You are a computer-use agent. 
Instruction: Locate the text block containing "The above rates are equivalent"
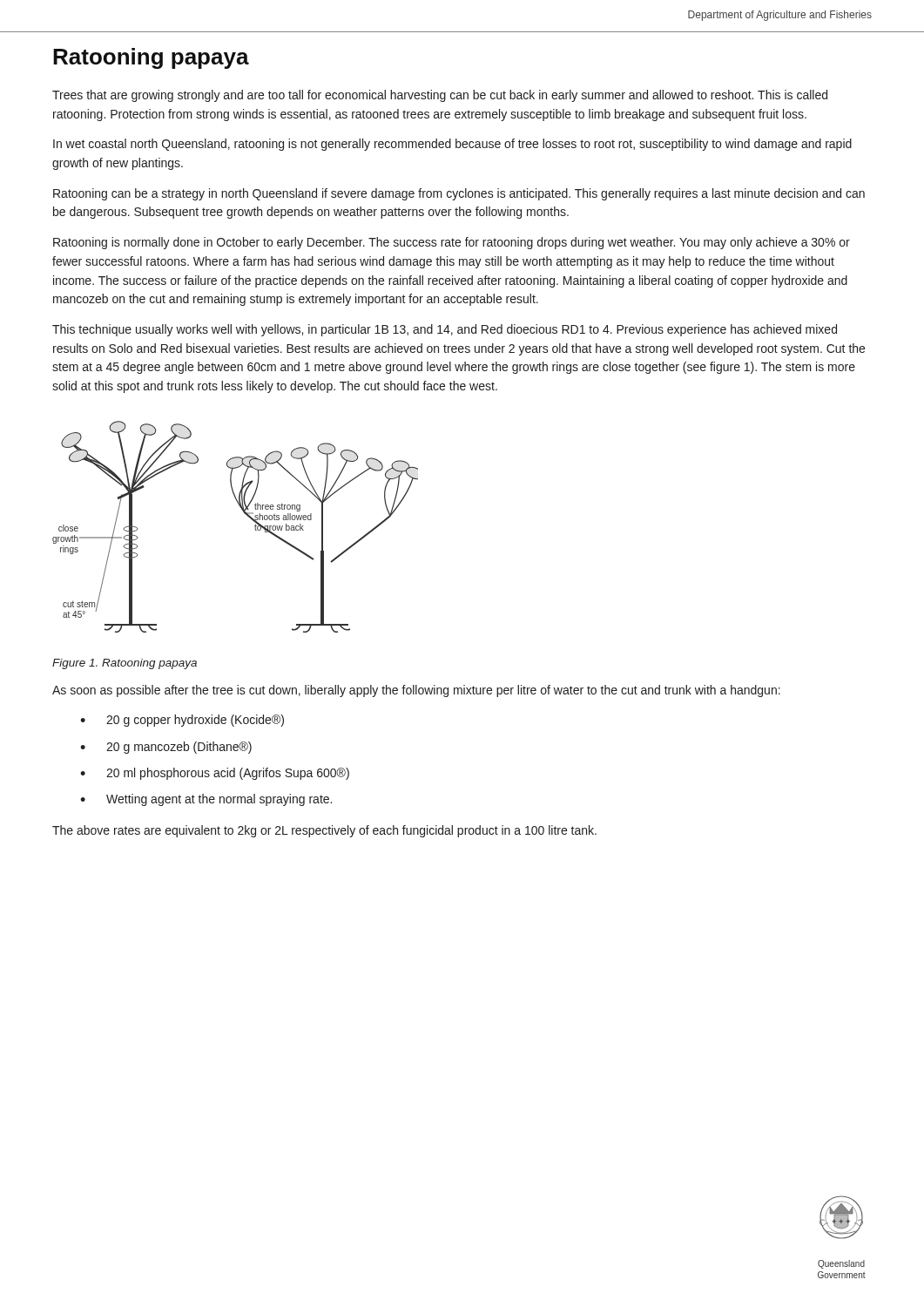(325, 830)
